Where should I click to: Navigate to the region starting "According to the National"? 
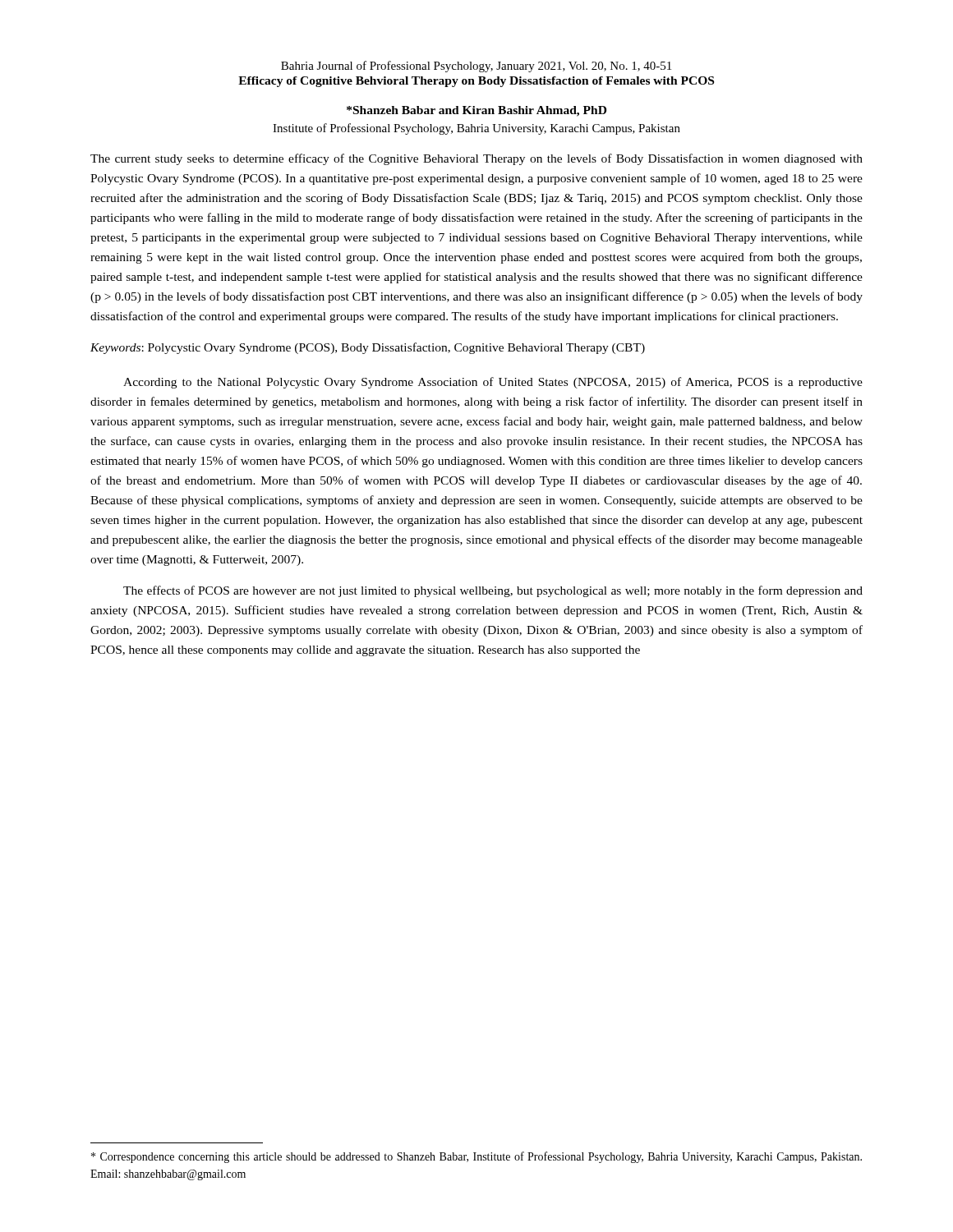(476, 470)
